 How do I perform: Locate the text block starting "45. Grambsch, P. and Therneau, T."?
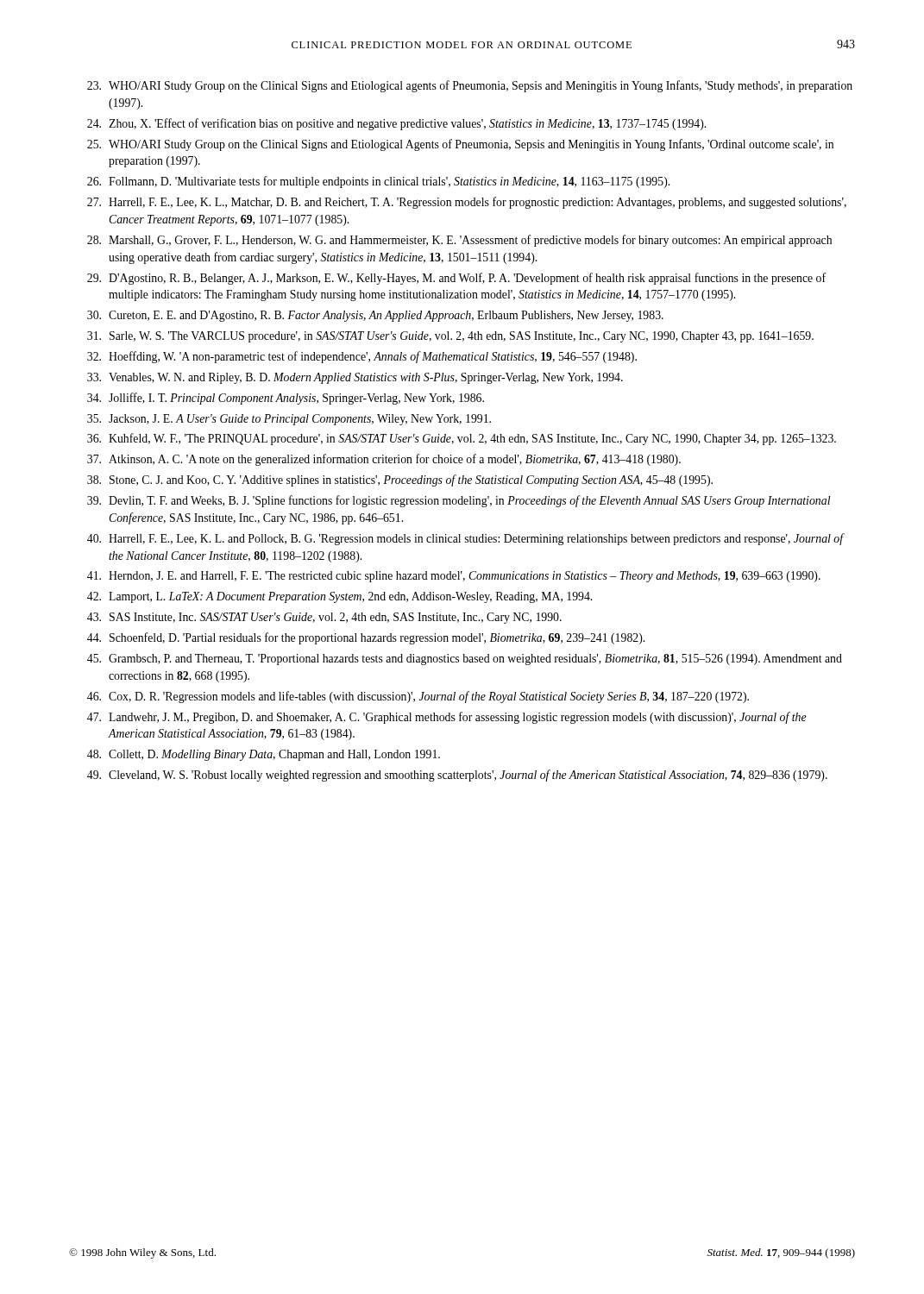[462, 668]
